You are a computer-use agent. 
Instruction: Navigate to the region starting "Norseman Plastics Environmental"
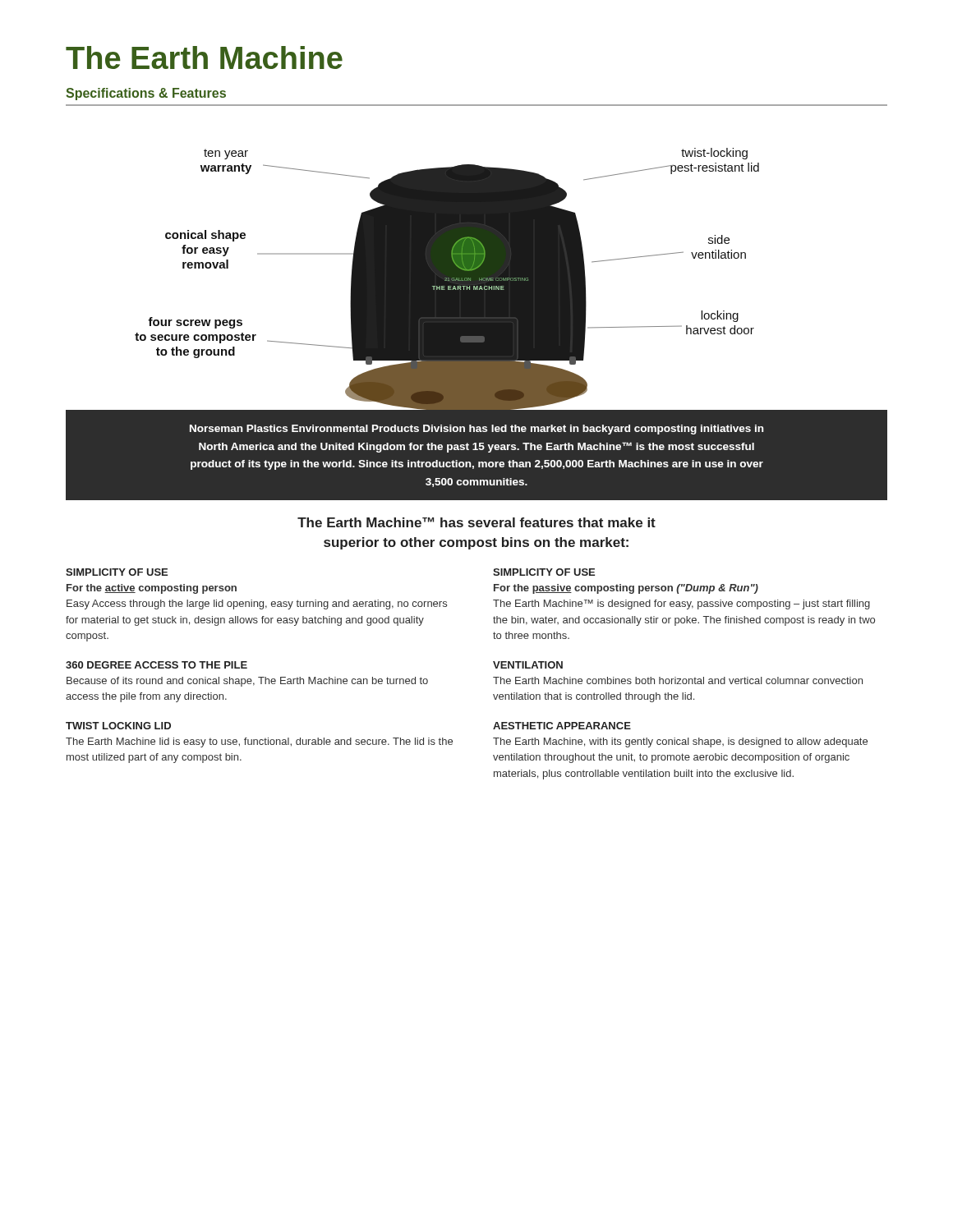[476, 455]
